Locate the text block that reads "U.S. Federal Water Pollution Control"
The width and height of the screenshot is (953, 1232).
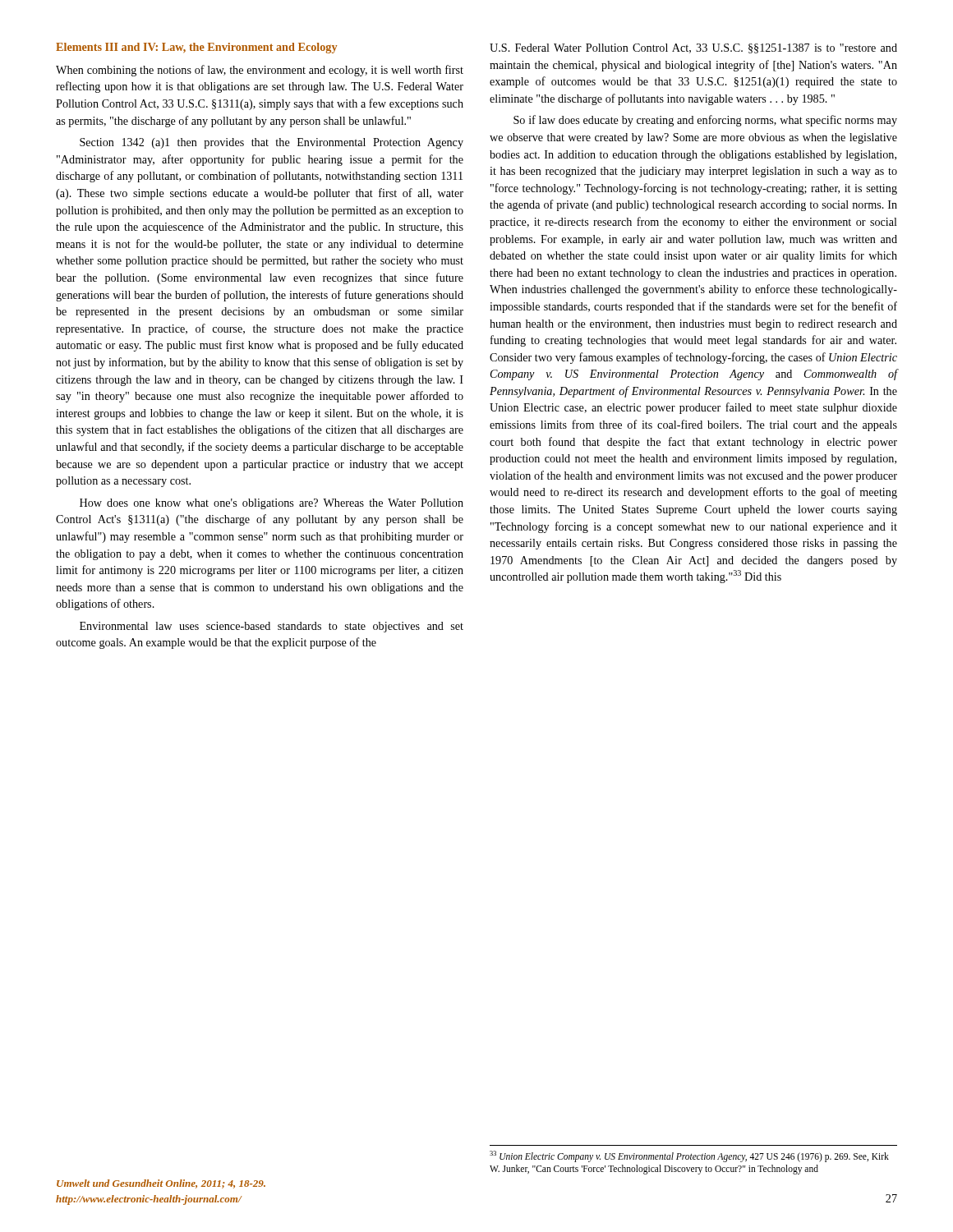pos(693,312)
